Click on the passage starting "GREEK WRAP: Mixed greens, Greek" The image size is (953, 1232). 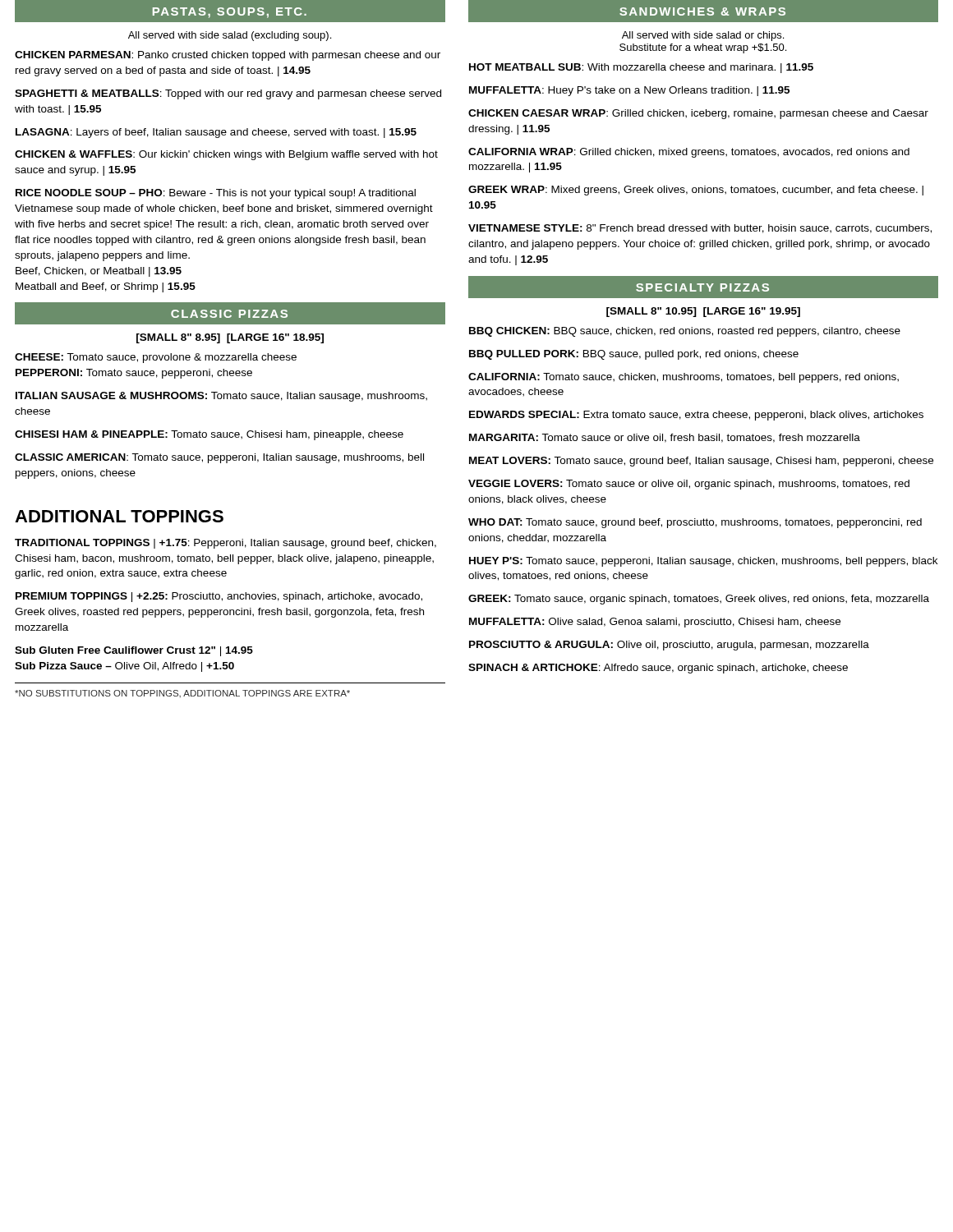click(x=696, y=197)
